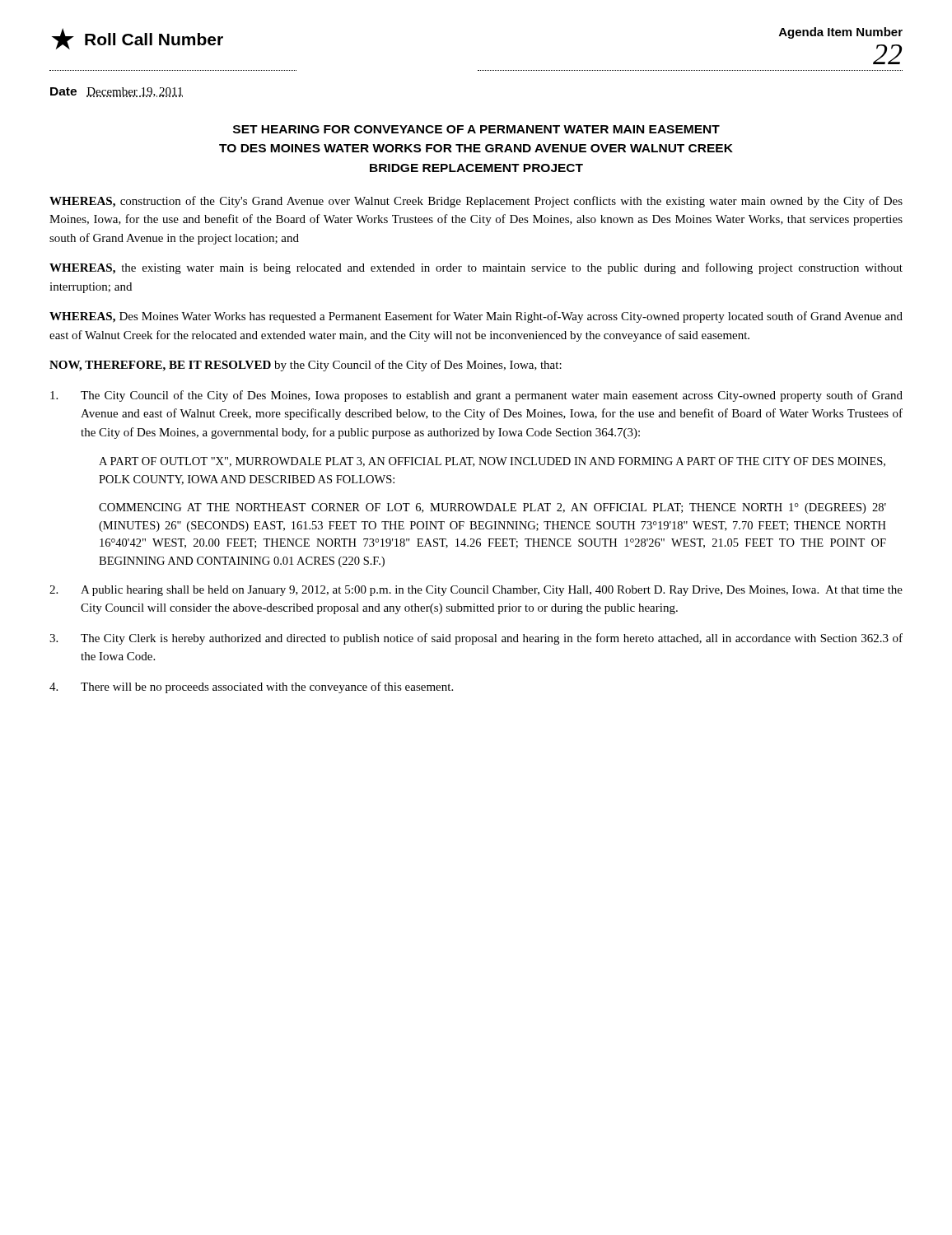Click on the text block containing "WHEREAS, the existing water main is"
This screenshot has width=952, height=1235.
[x=476, y=277]
